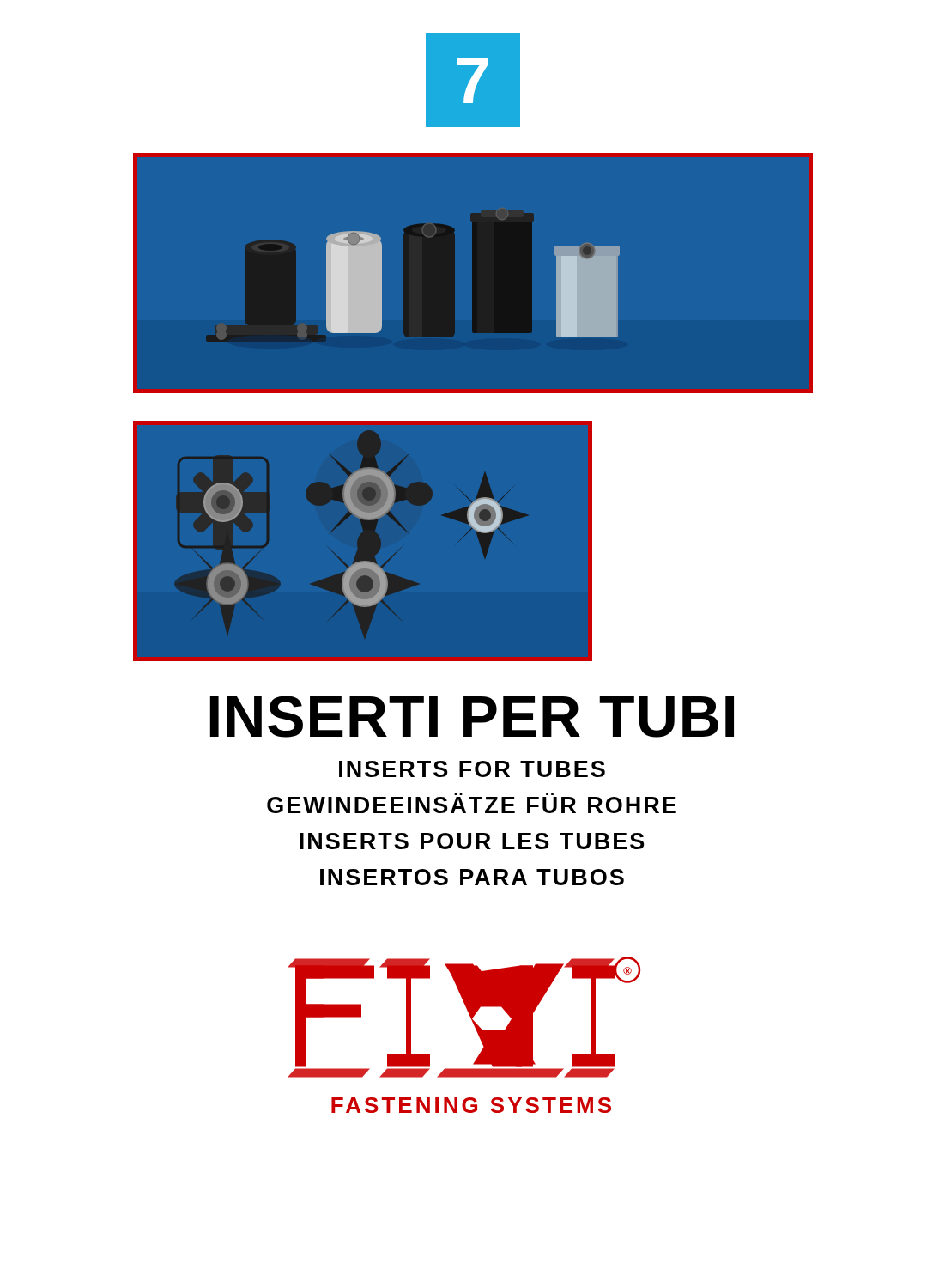Locate the logo
This screenshot has width=945, height=1288.
pos(472,1033)
